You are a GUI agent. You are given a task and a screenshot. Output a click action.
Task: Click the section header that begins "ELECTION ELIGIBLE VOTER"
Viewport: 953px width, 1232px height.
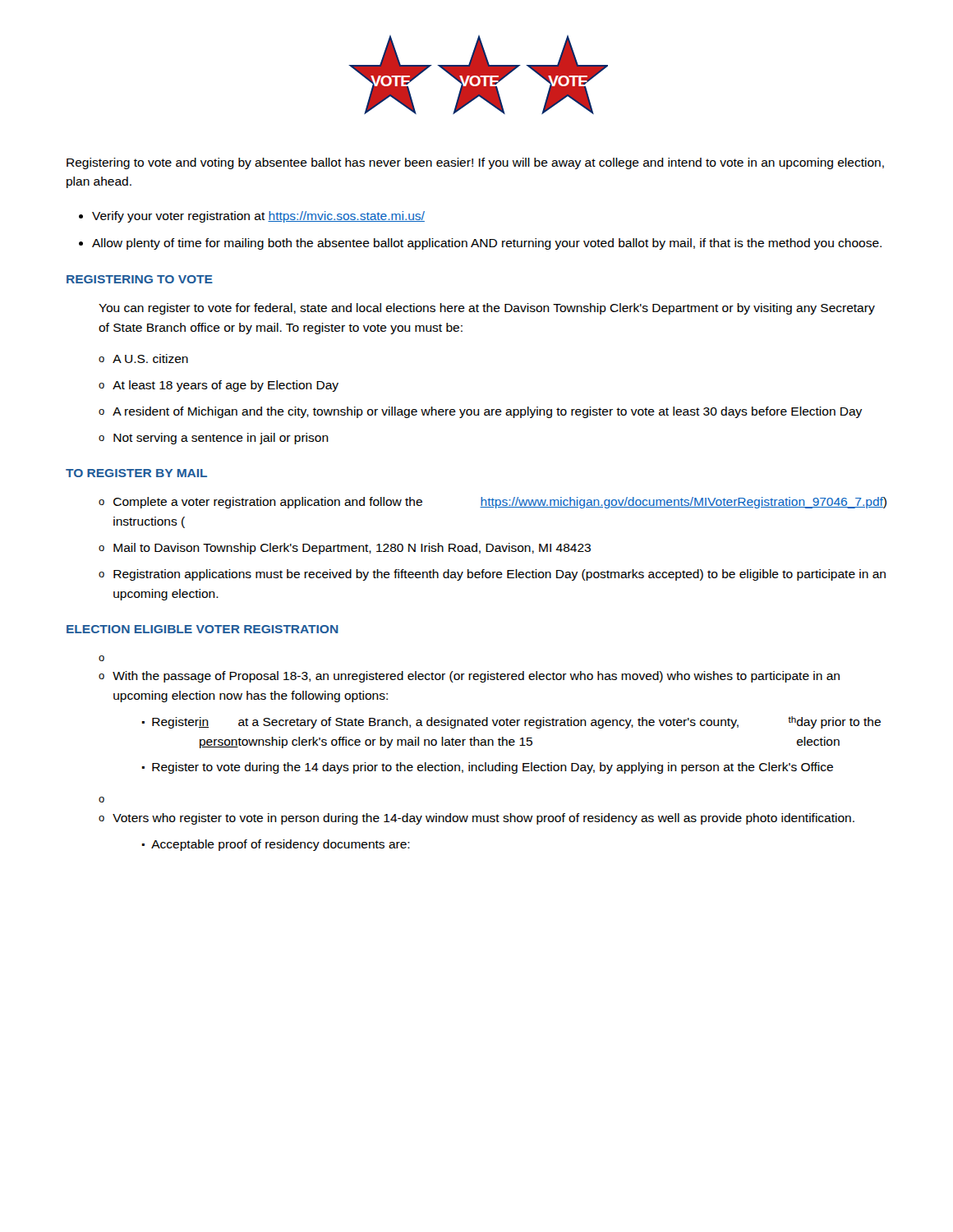[x=202, y=629]
